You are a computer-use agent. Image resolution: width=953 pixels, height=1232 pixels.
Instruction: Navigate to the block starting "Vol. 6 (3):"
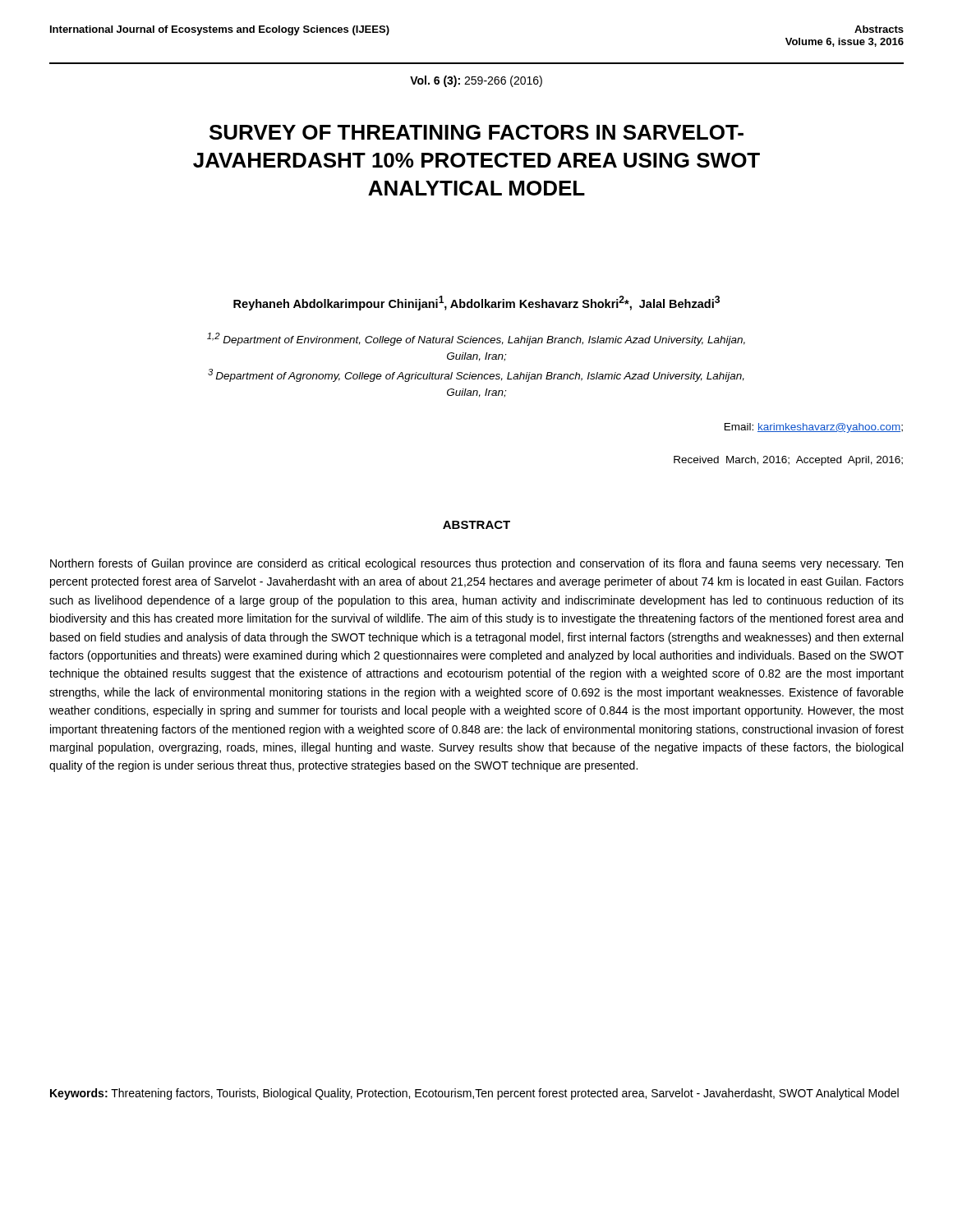(476, 81)
